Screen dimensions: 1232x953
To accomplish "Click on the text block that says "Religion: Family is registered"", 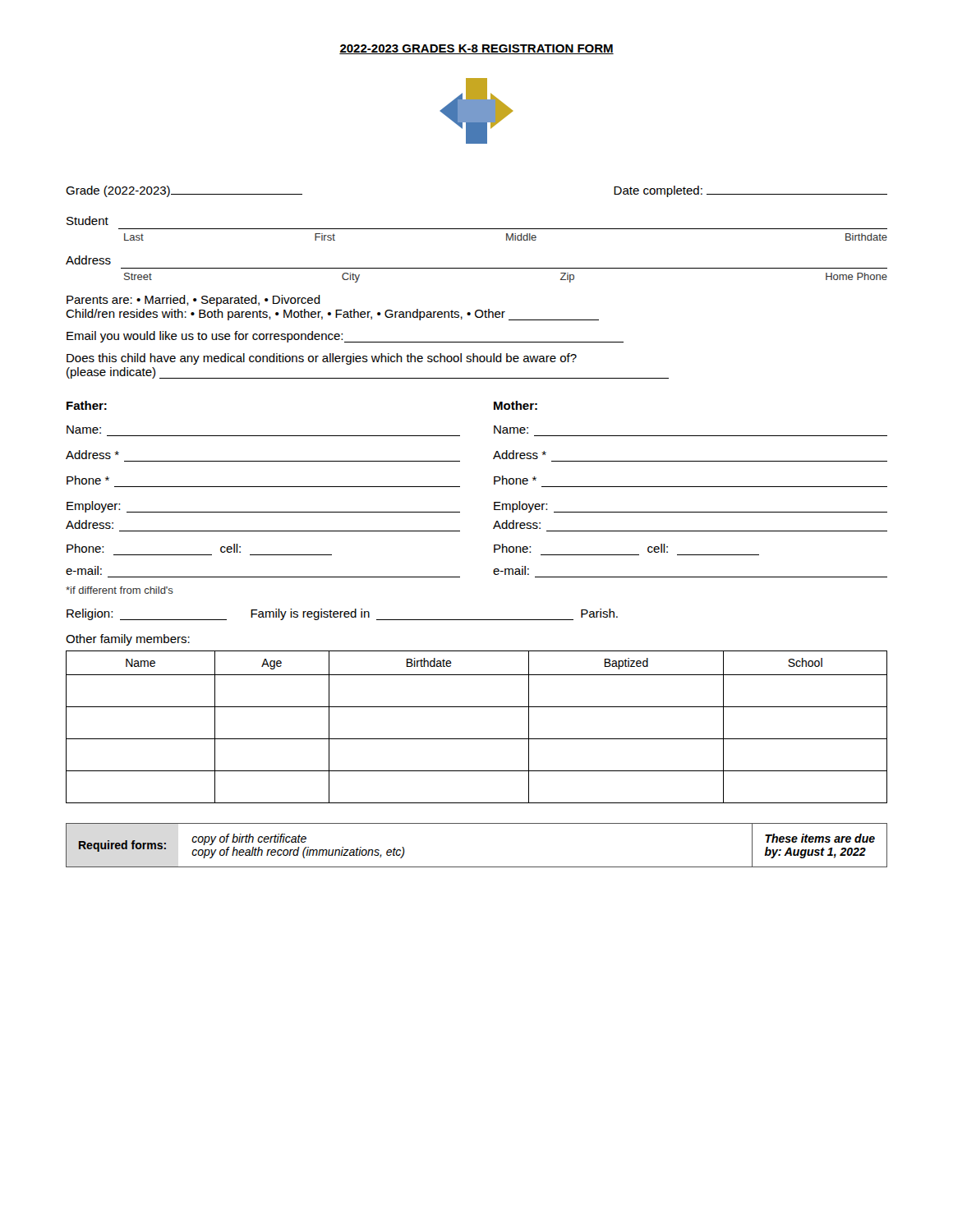I will (x=342, y=612).
